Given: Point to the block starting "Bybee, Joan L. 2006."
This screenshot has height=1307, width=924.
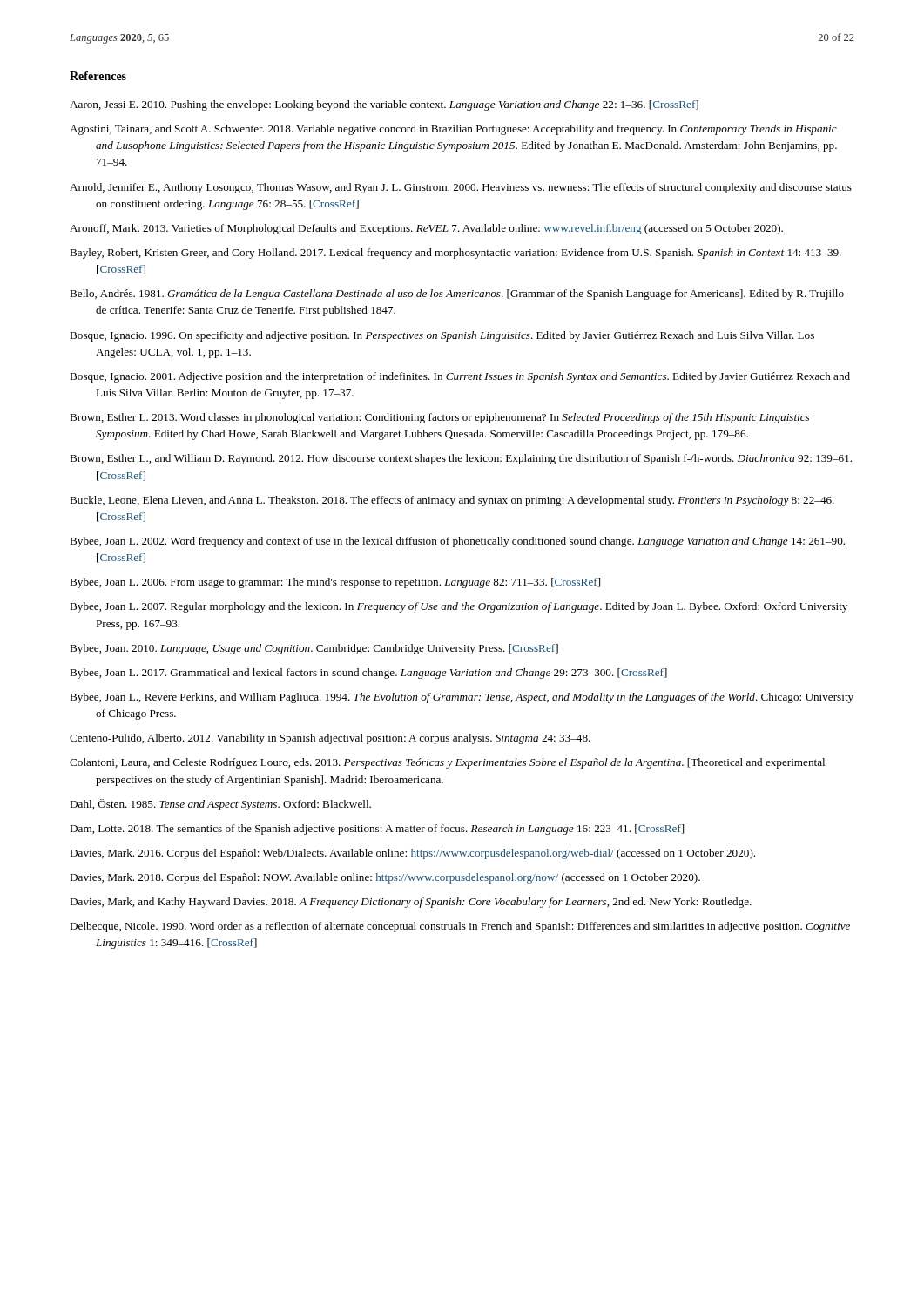Looking at the screenshot, I should (335, 582).
